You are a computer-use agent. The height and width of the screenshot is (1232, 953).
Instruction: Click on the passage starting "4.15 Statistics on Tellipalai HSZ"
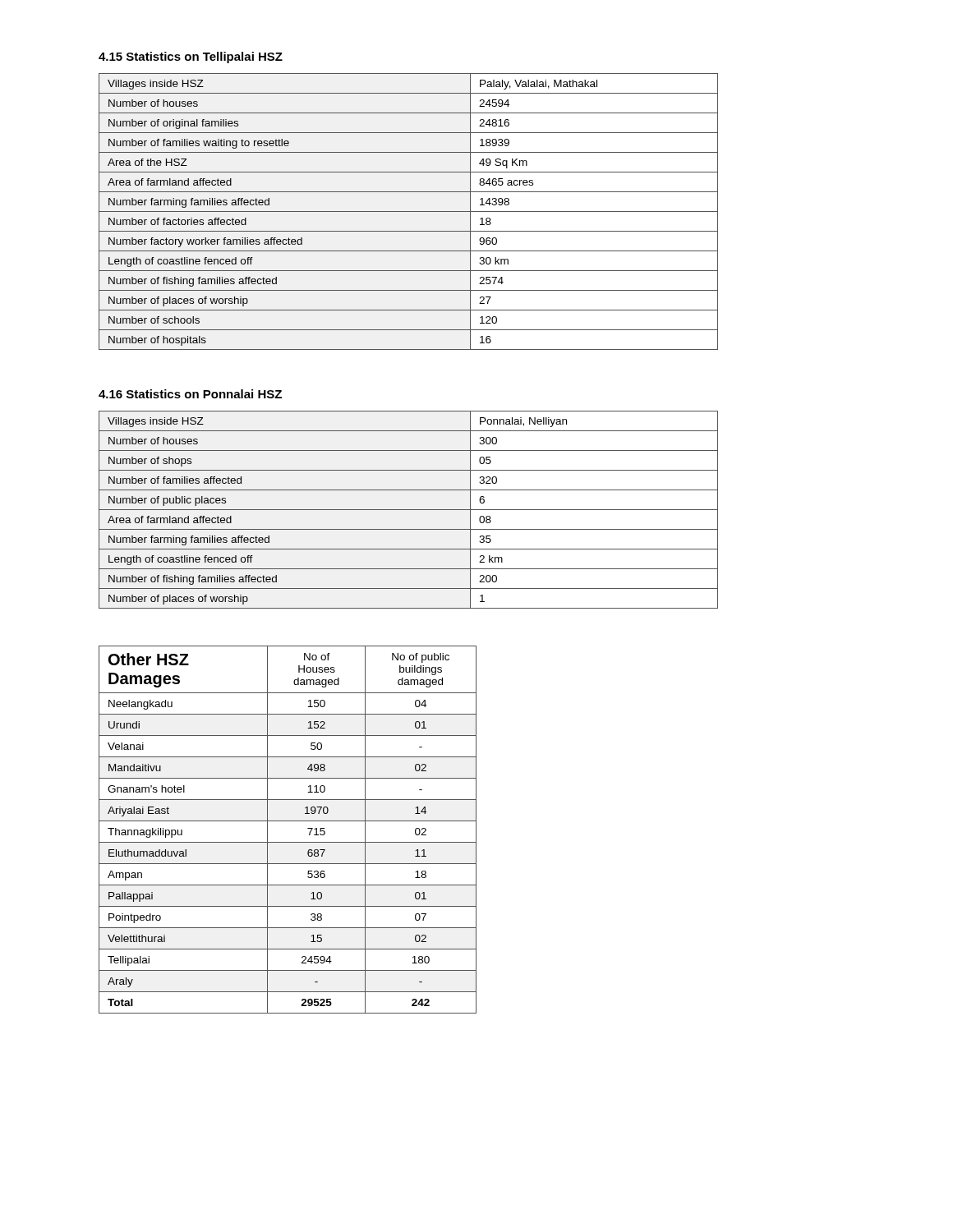(x=191, y=56)
